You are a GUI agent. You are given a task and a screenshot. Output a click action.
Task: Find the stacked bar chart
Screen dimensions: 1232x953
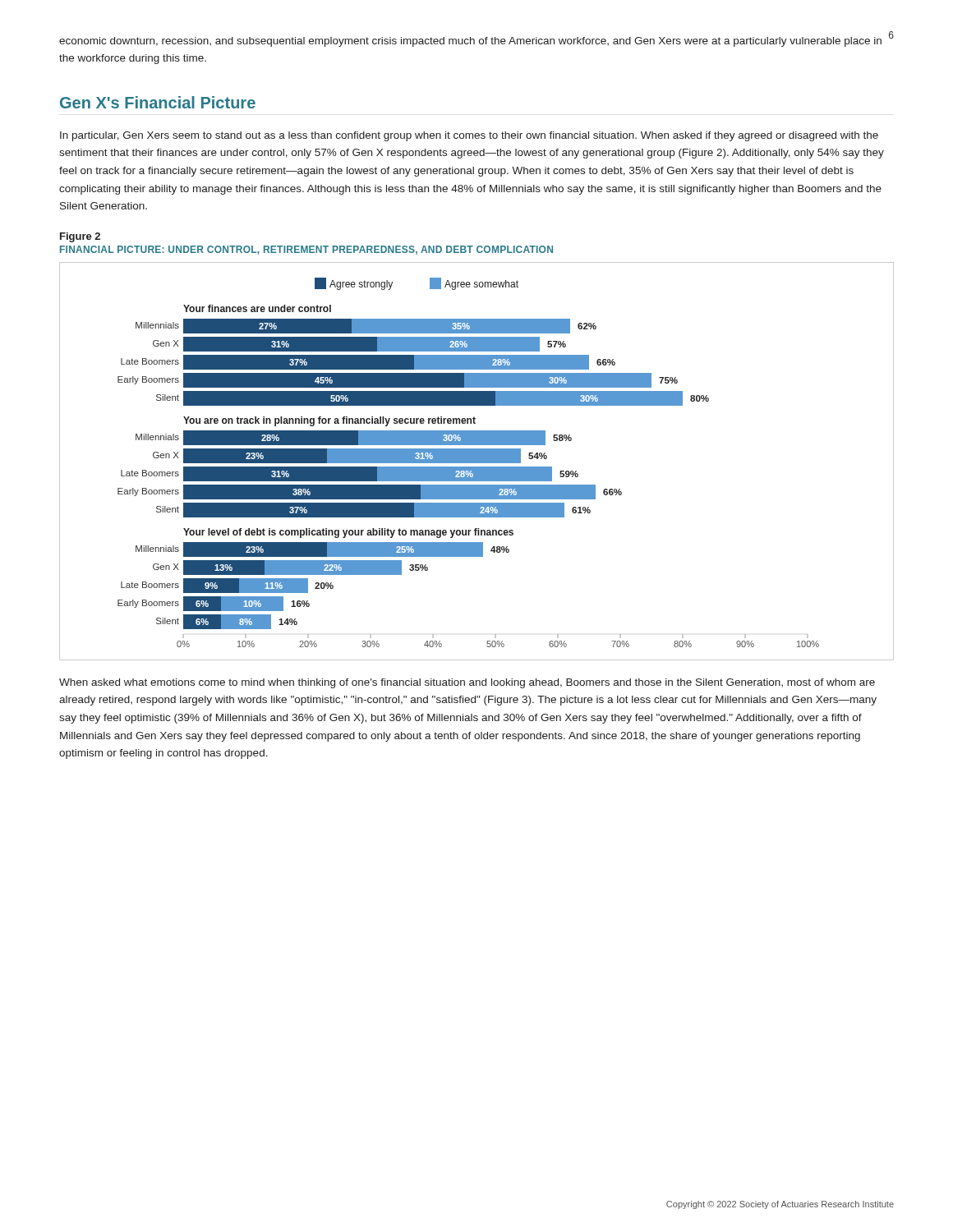[476, 461]
